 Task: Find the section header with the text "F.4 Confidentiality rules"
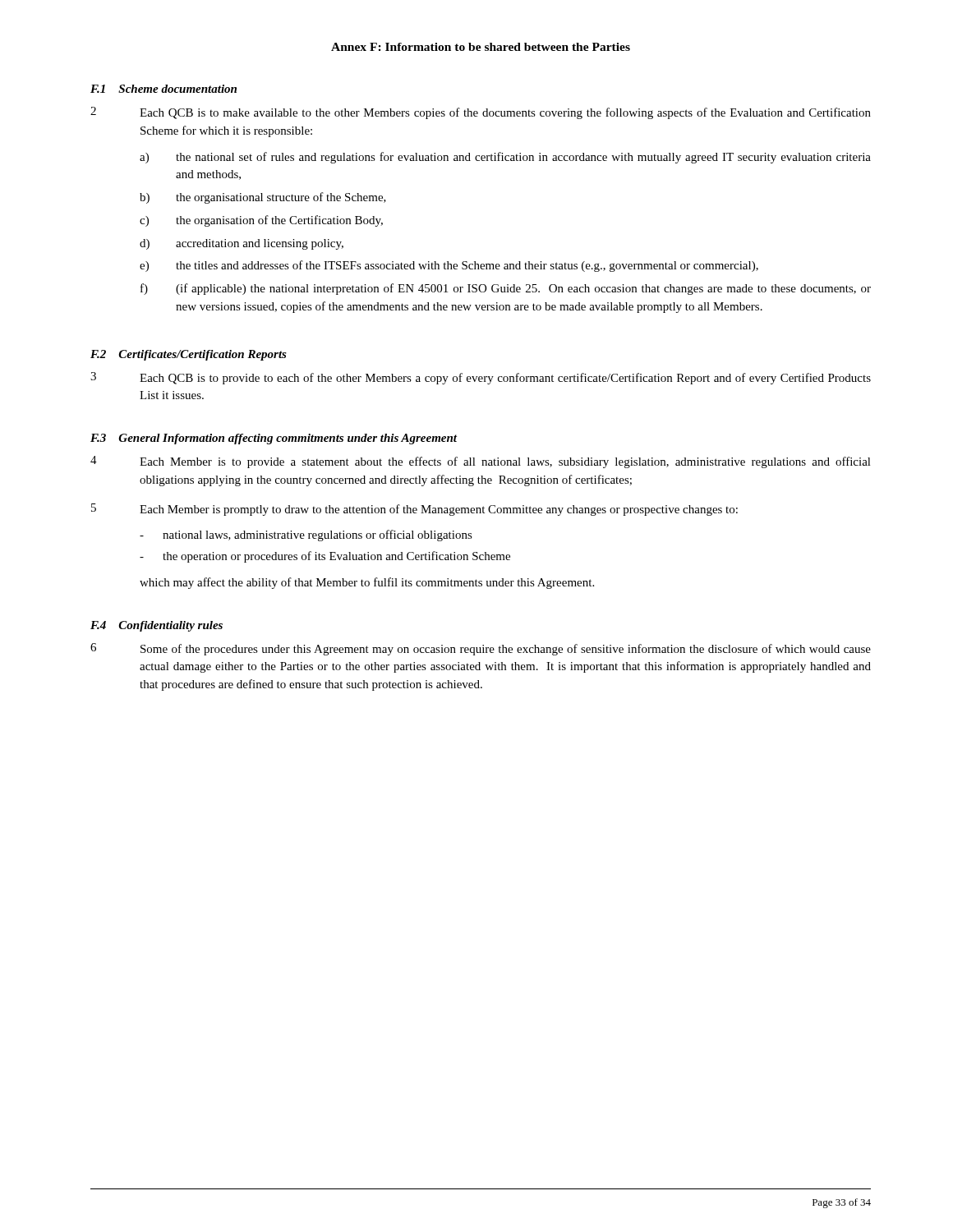(157, 625)
